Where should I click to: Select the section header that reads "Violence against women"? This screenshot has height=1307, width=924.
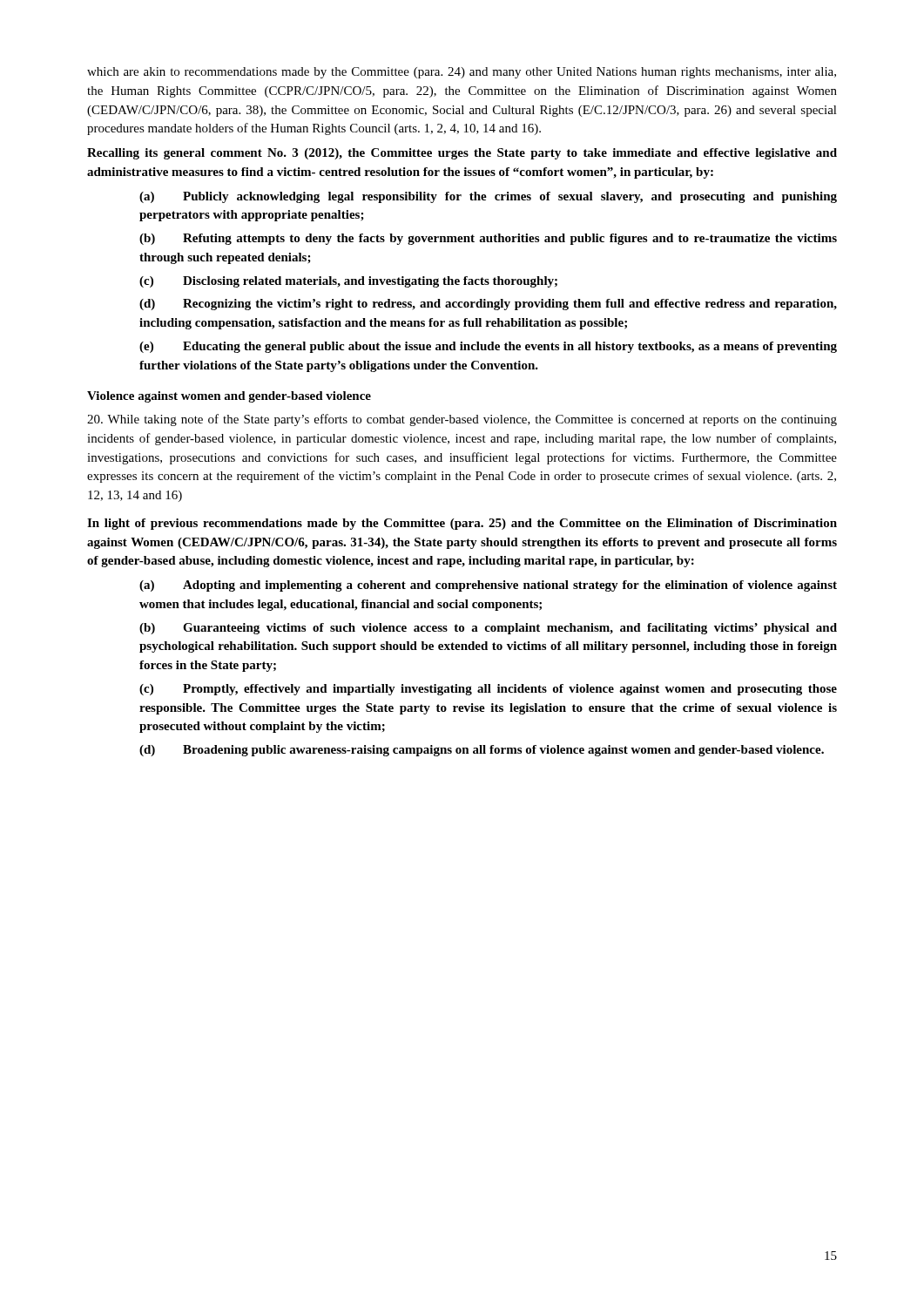click(x=229, y=397)
